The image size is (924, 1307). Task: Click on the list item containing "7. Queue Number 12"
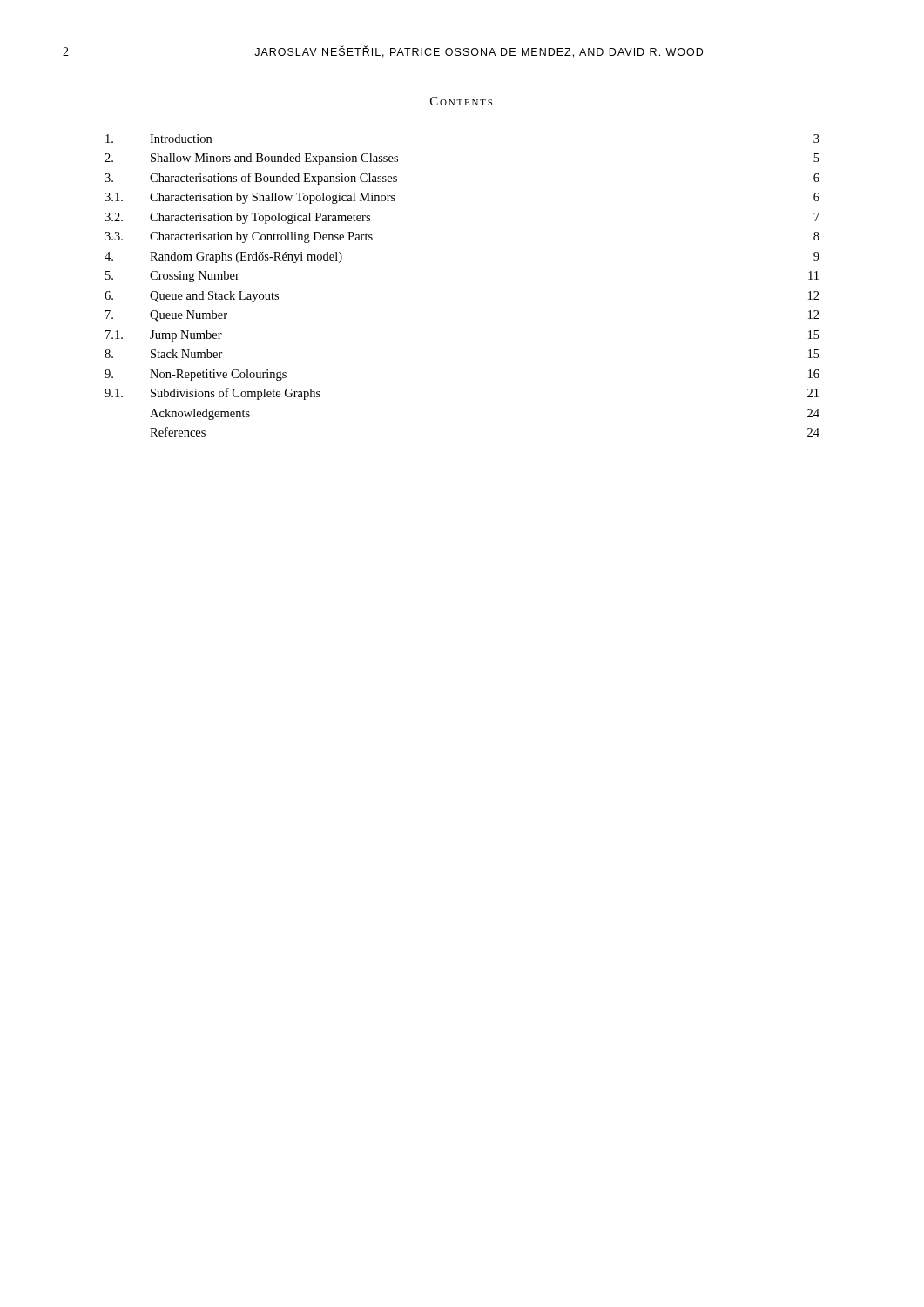tap(180, 316)
